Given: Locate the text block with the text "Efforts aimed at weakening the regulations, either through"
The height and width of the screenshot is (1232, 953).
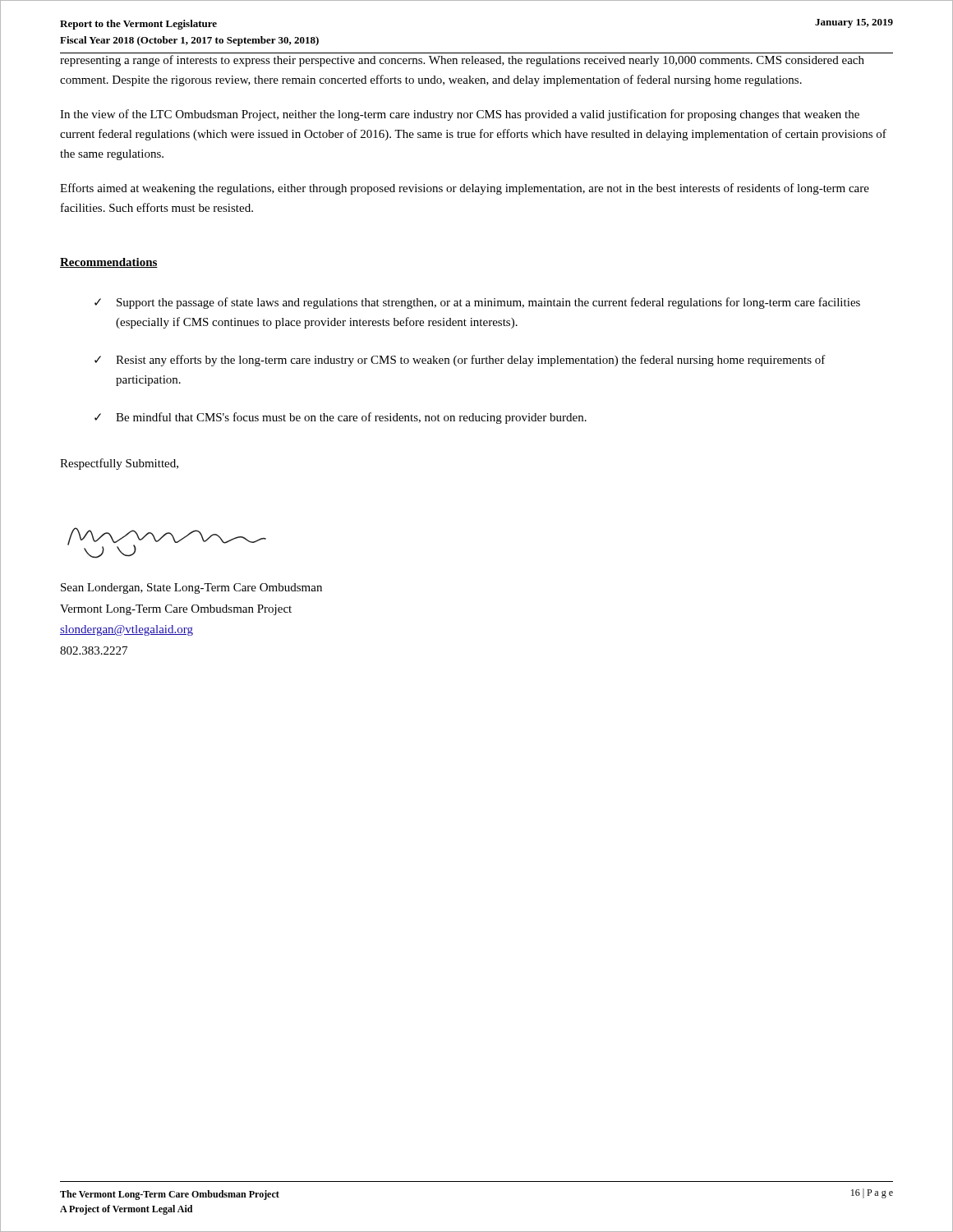Looking at the screenshot, I should click(464, 198).
